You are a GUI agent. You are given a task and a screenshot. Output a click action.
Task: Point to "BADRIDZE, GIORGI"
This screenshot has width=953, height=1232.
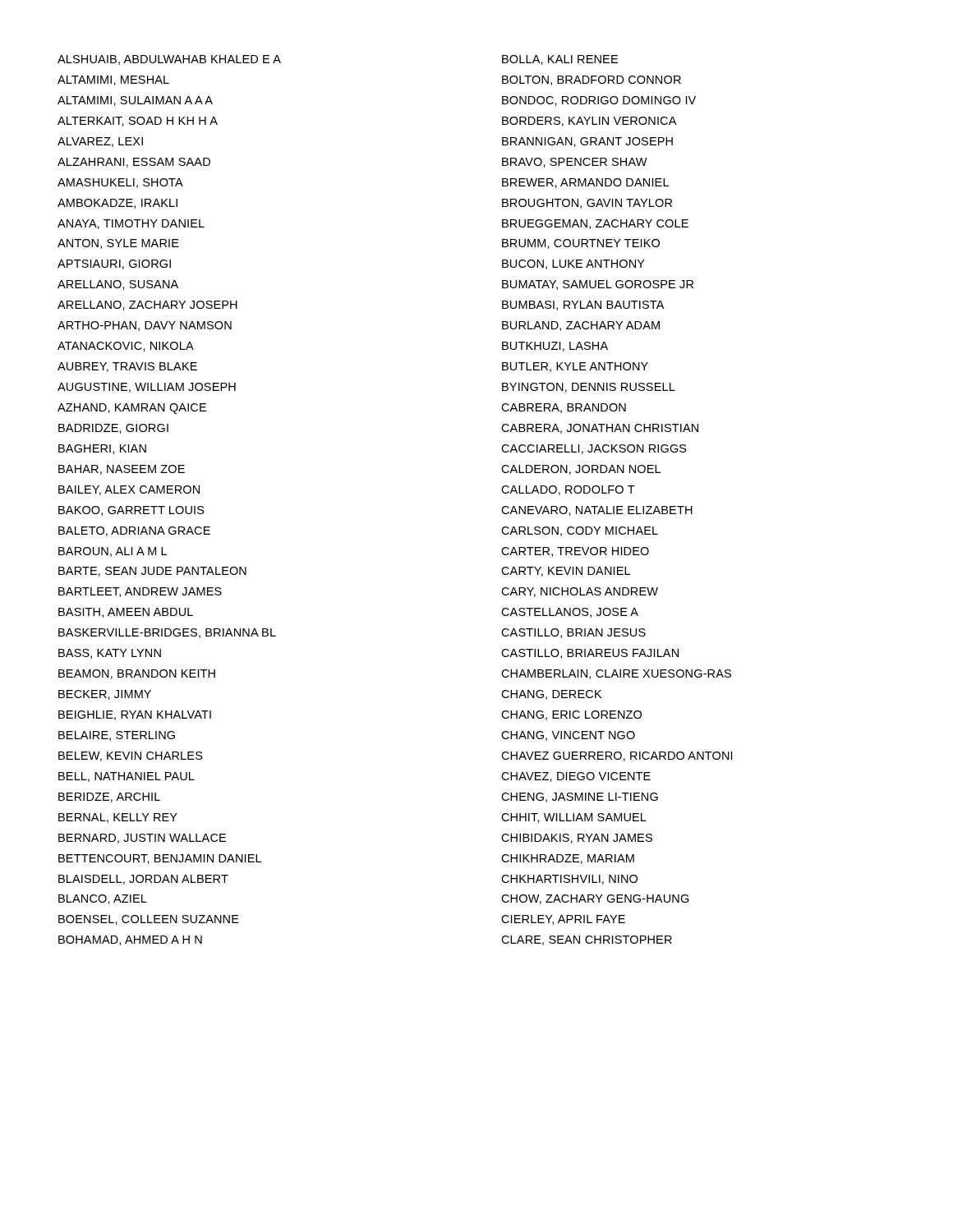[113, 428]
